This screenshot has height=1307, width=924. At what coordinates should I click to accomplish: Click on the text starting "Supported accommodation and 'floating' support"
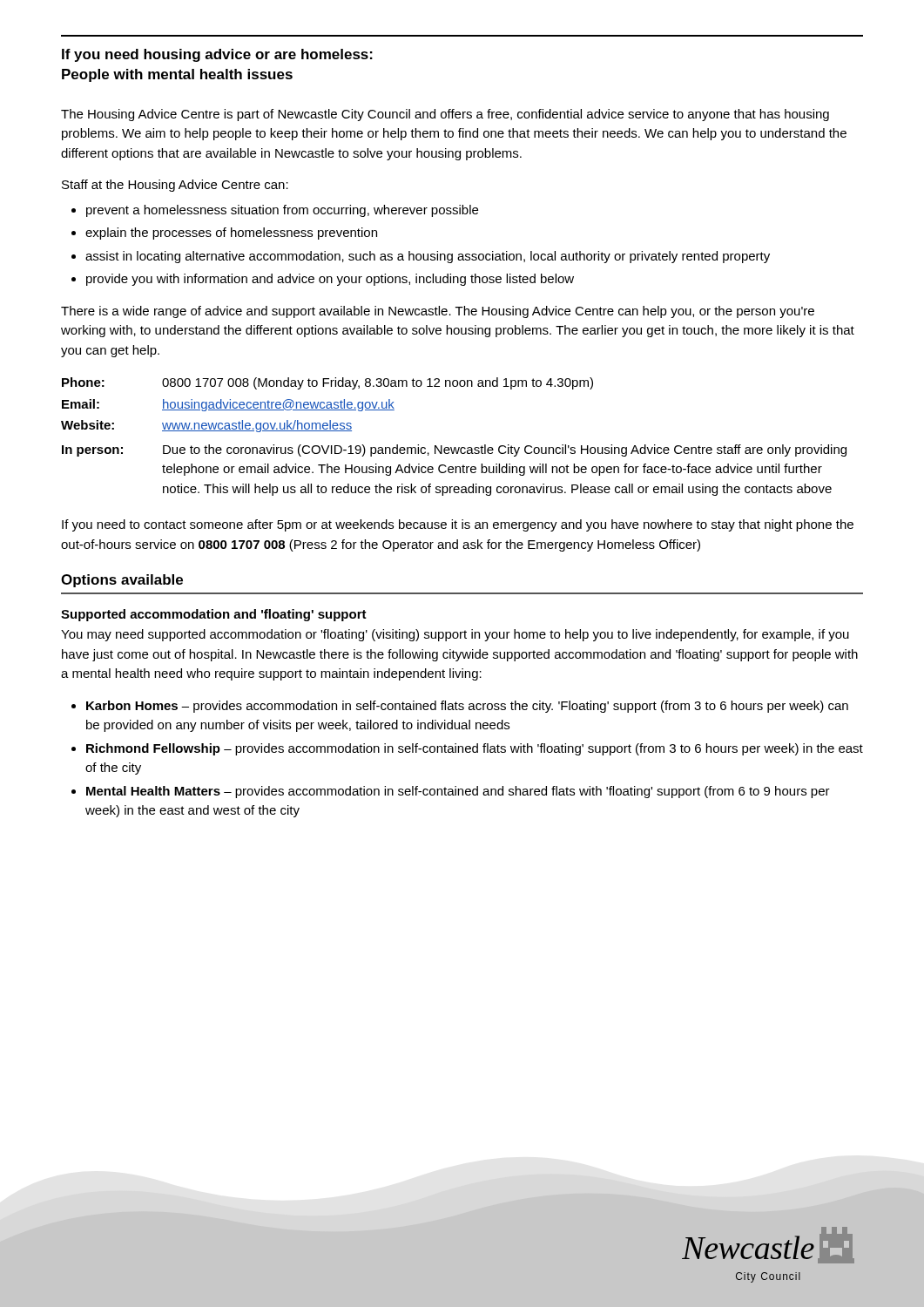[x=214, y=614]
